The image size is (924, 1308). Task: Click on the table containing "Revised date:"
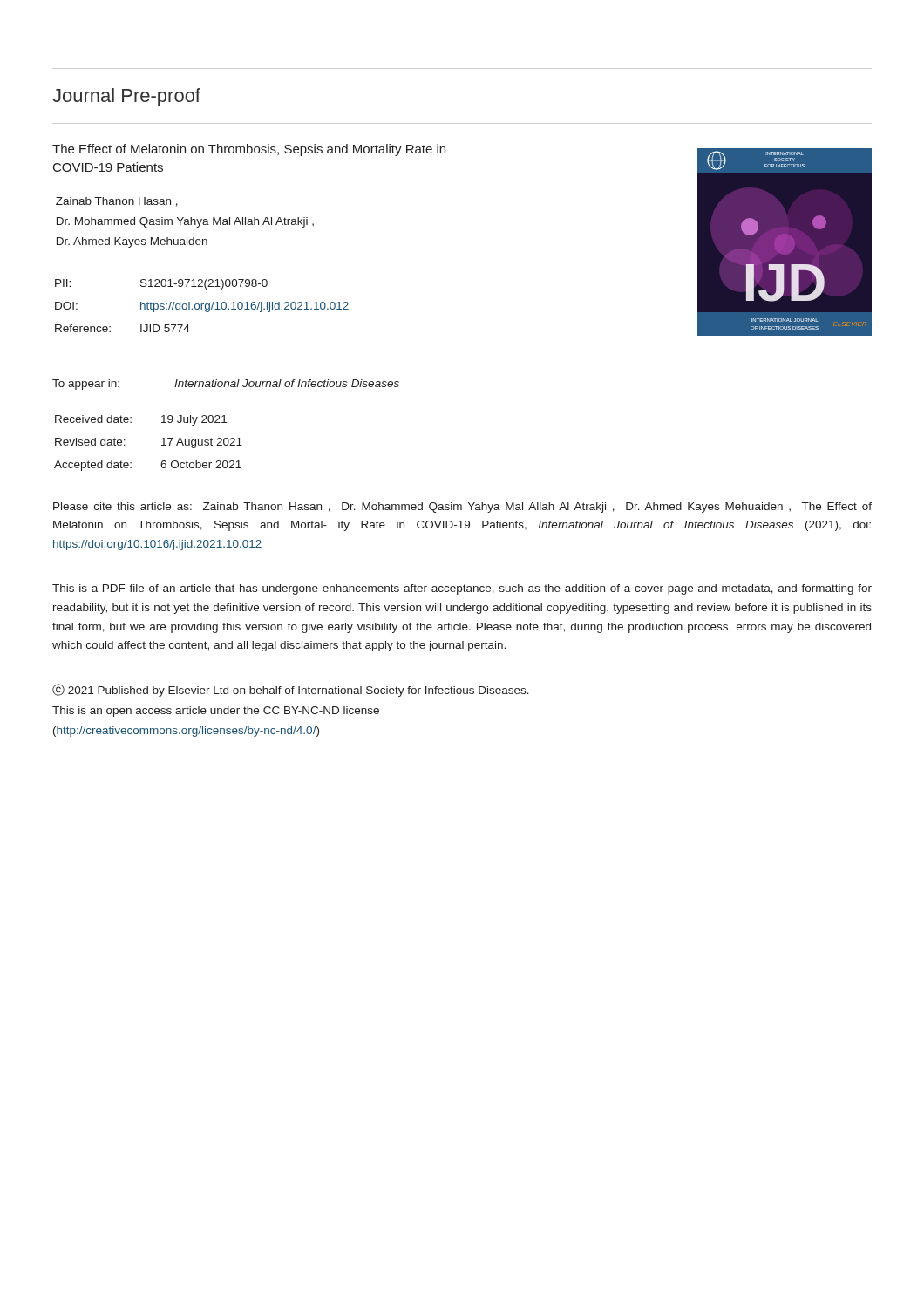[462, 442]
